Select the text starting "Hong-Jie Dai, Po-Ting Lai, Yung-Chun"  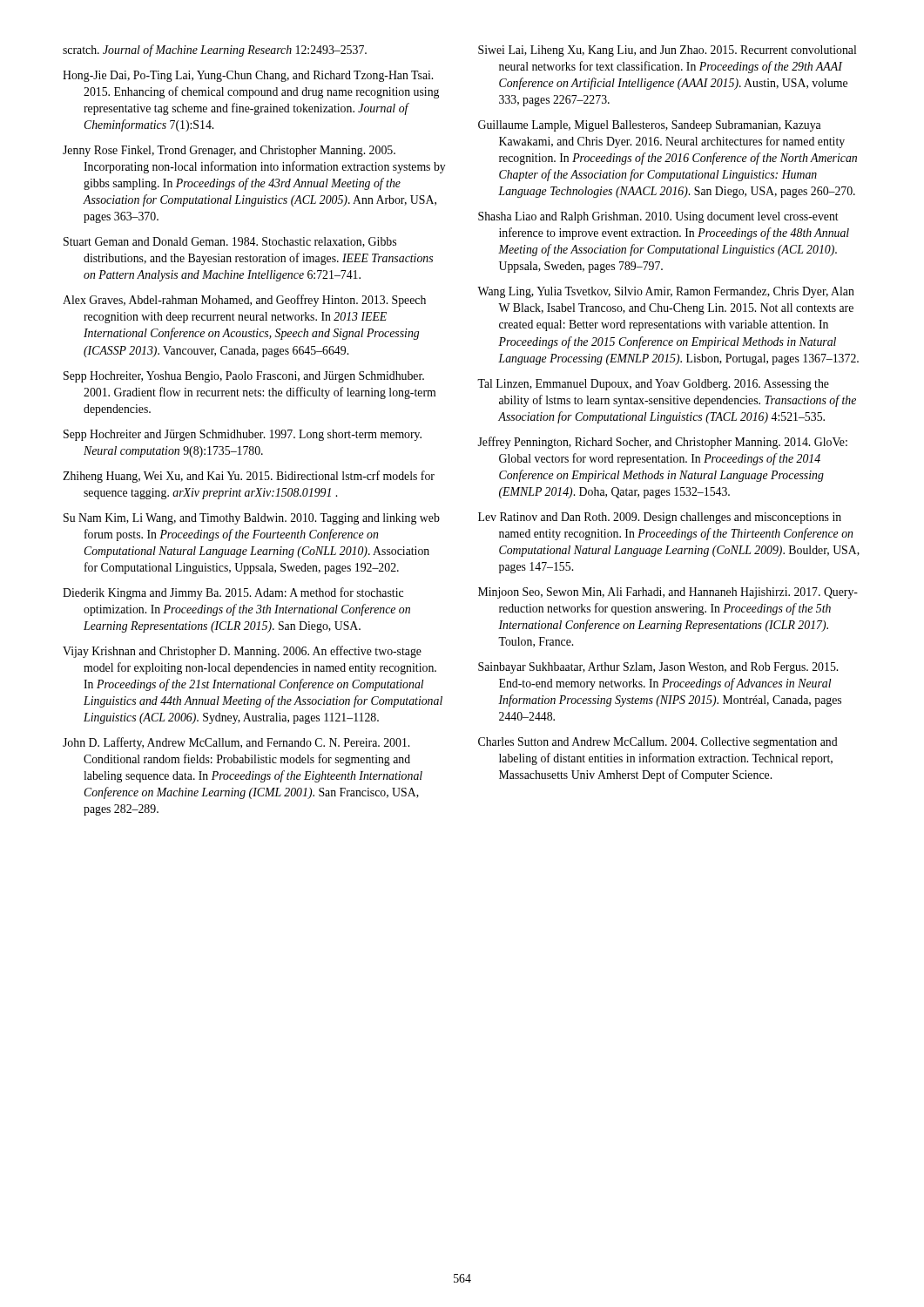(251, 100)
